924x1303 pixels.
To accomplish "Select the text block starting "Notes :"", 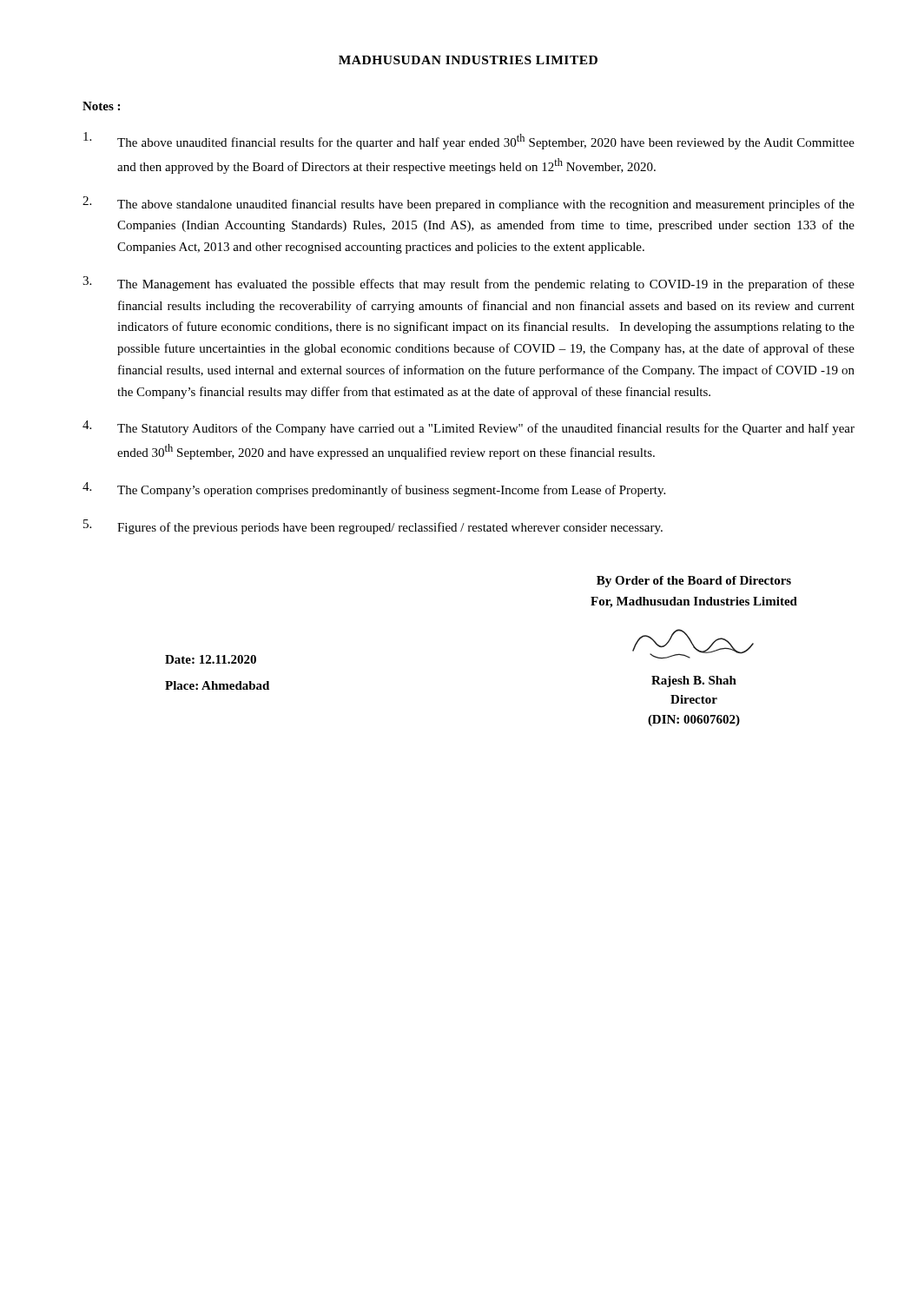I will (x=102, y=106).
